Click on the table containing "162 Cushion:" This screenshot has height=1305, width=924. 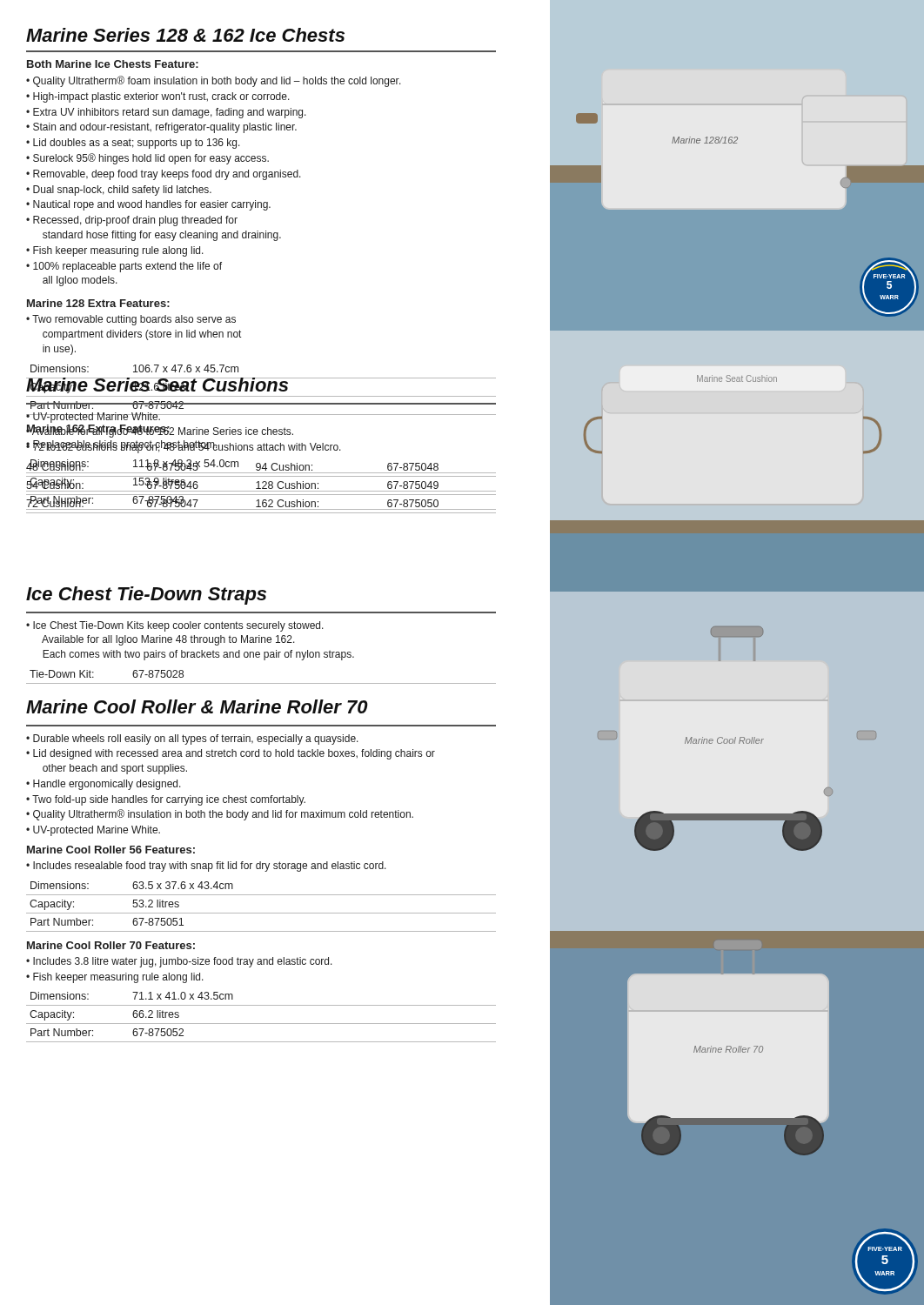tap(261, 486)
